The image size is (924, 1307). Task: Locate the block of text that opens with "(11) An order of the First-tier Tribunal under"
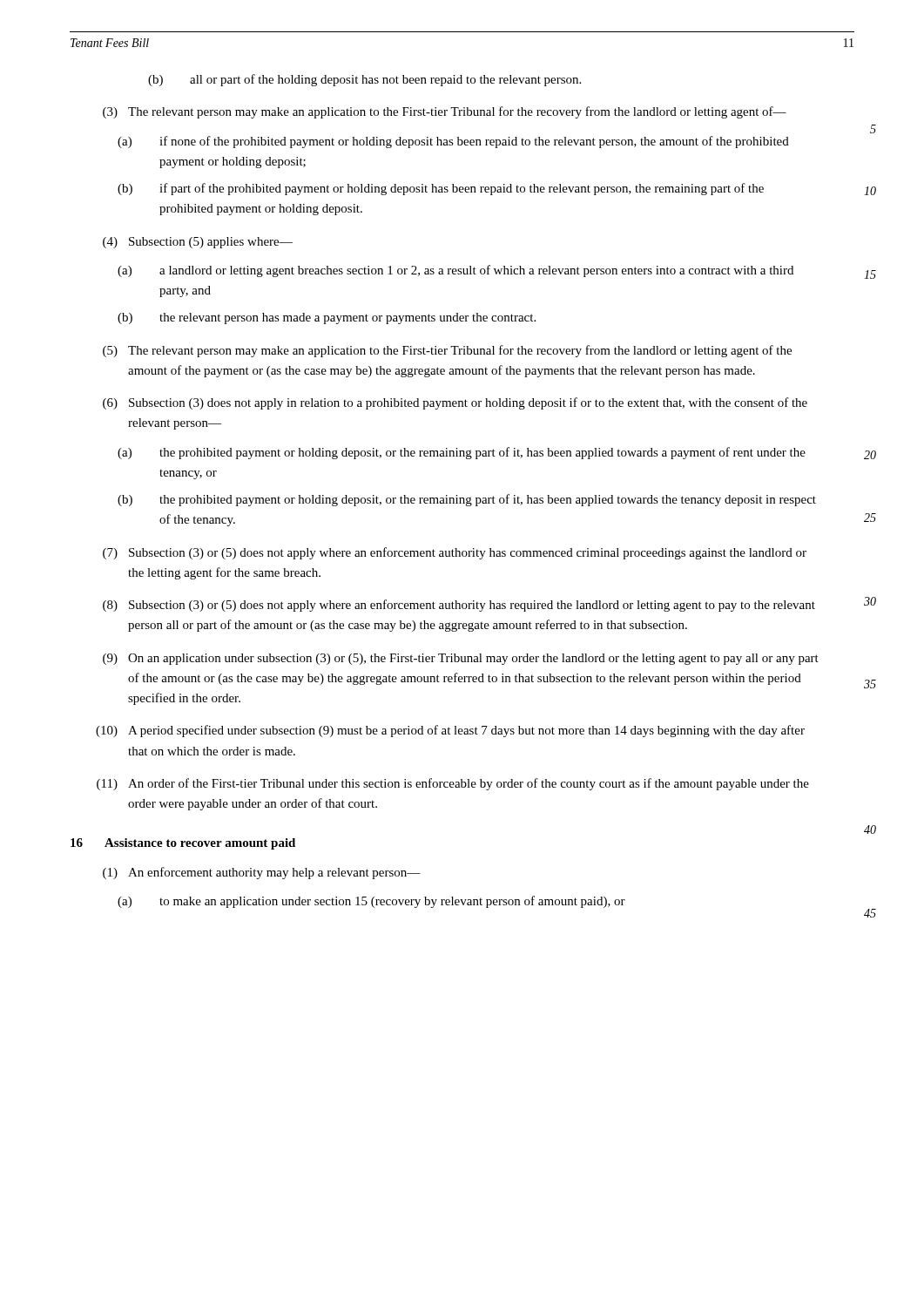pos(445,794)
